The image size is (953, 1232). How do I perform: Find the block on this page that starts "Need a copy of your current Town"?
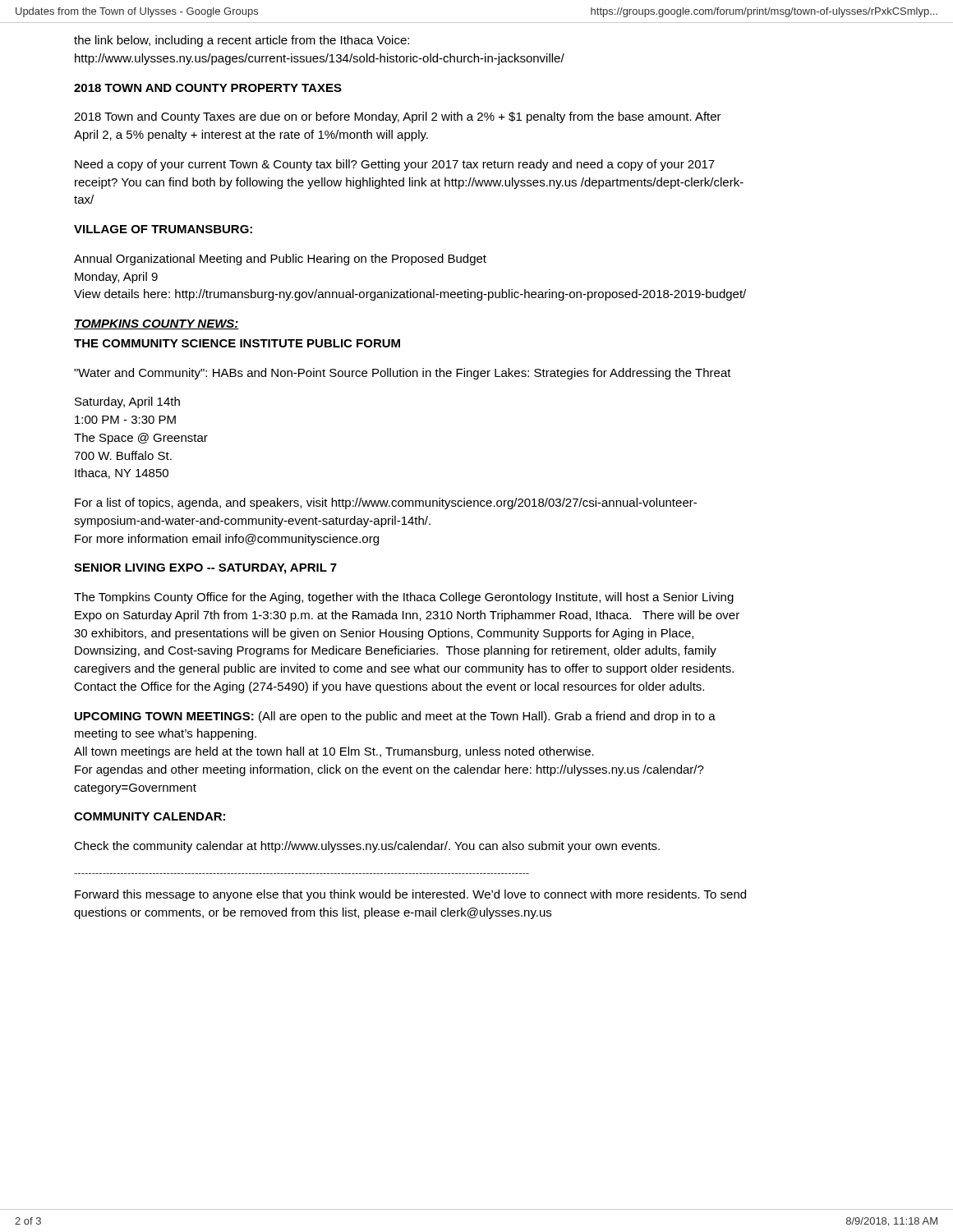click(x=411, y=182)
